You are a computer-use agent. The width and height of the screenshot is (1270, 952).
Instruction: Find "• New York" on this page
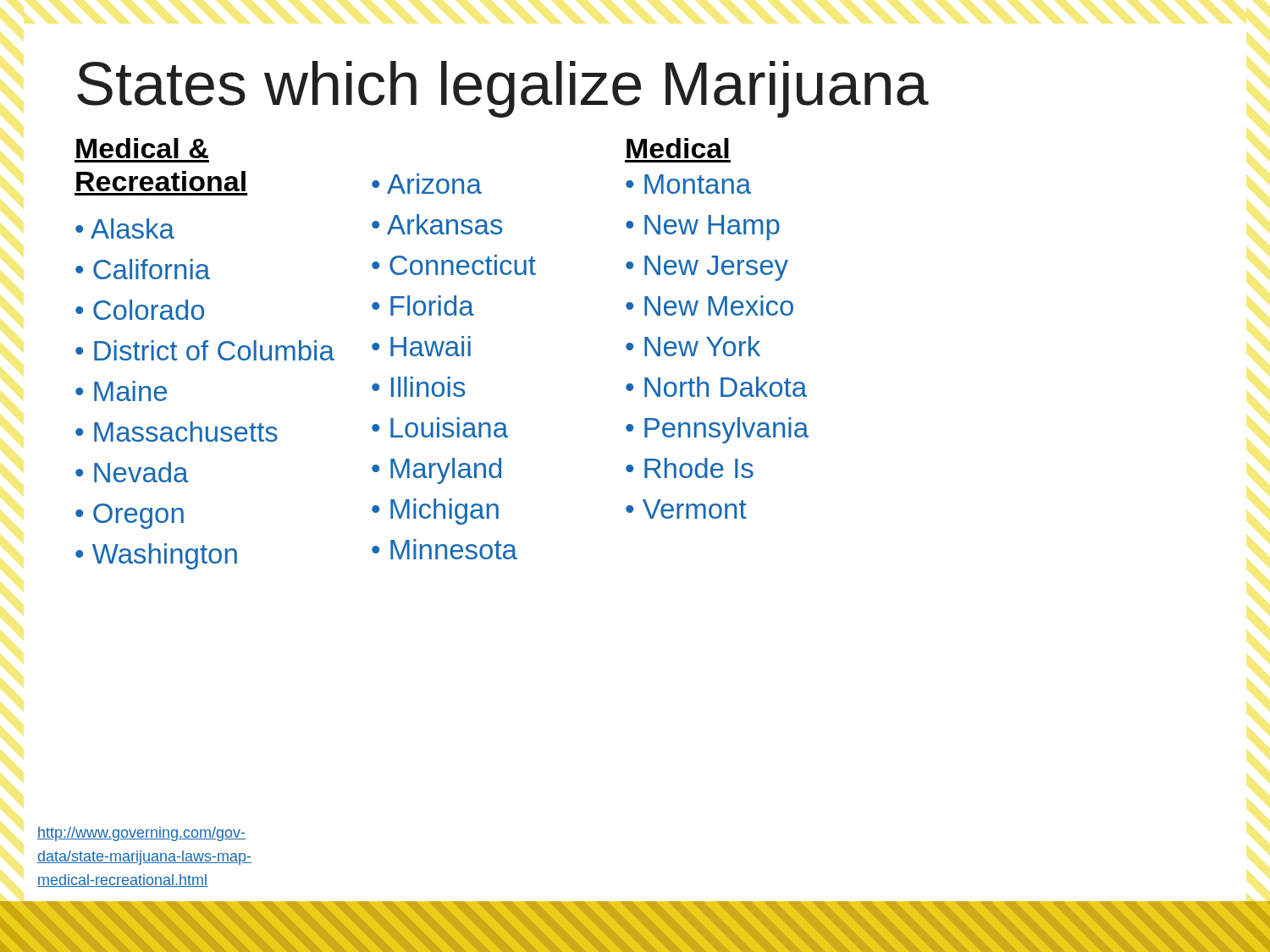coord(693,347)
